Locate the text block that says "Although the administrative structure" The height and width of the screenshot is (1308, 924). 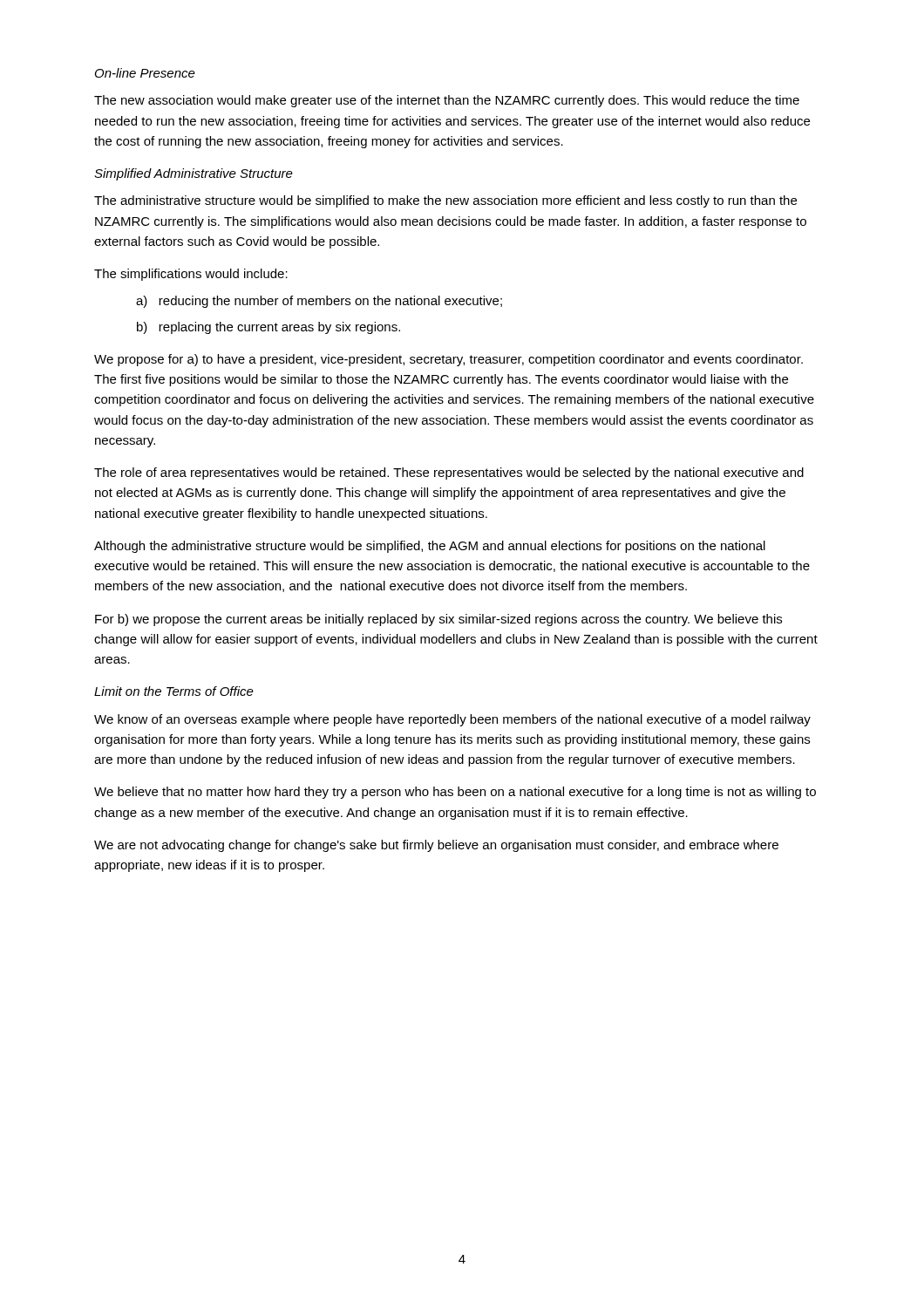tap(452, 566)
